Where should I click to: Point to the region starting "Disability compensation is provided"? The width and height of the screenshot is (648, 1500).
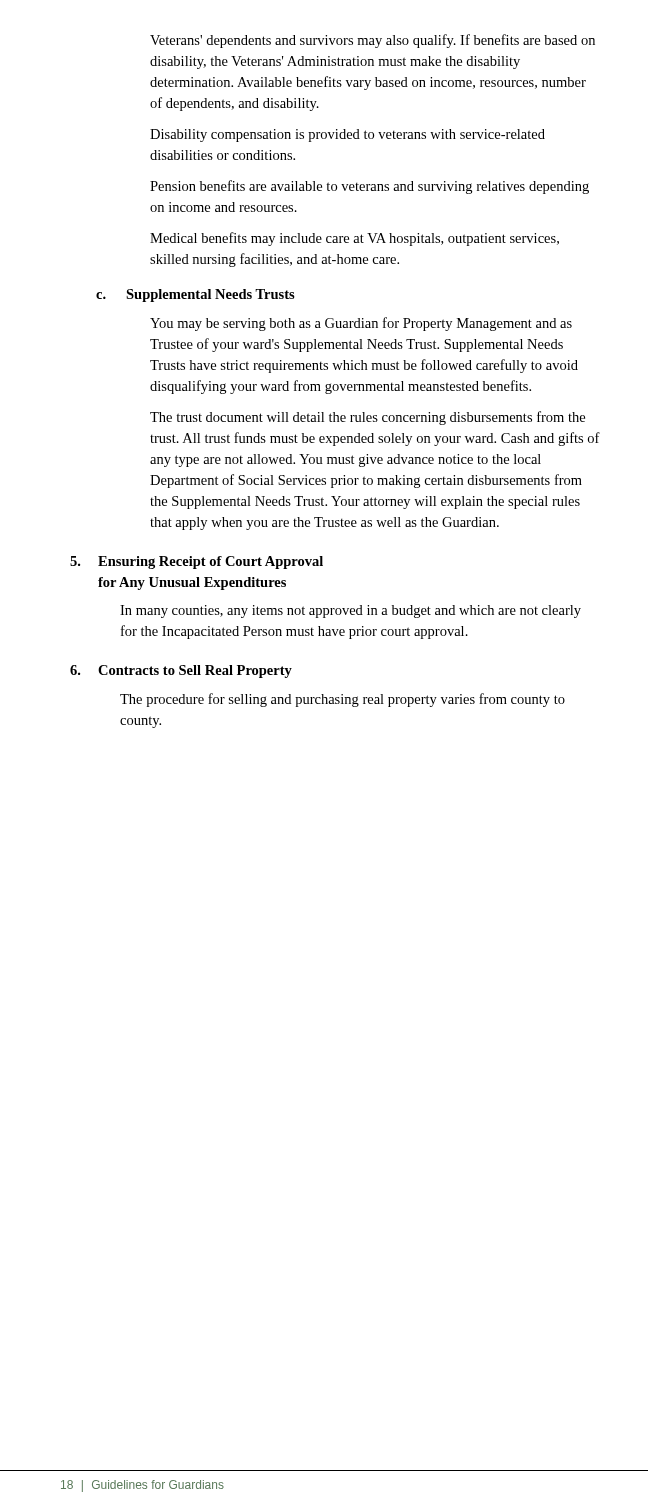348,145
